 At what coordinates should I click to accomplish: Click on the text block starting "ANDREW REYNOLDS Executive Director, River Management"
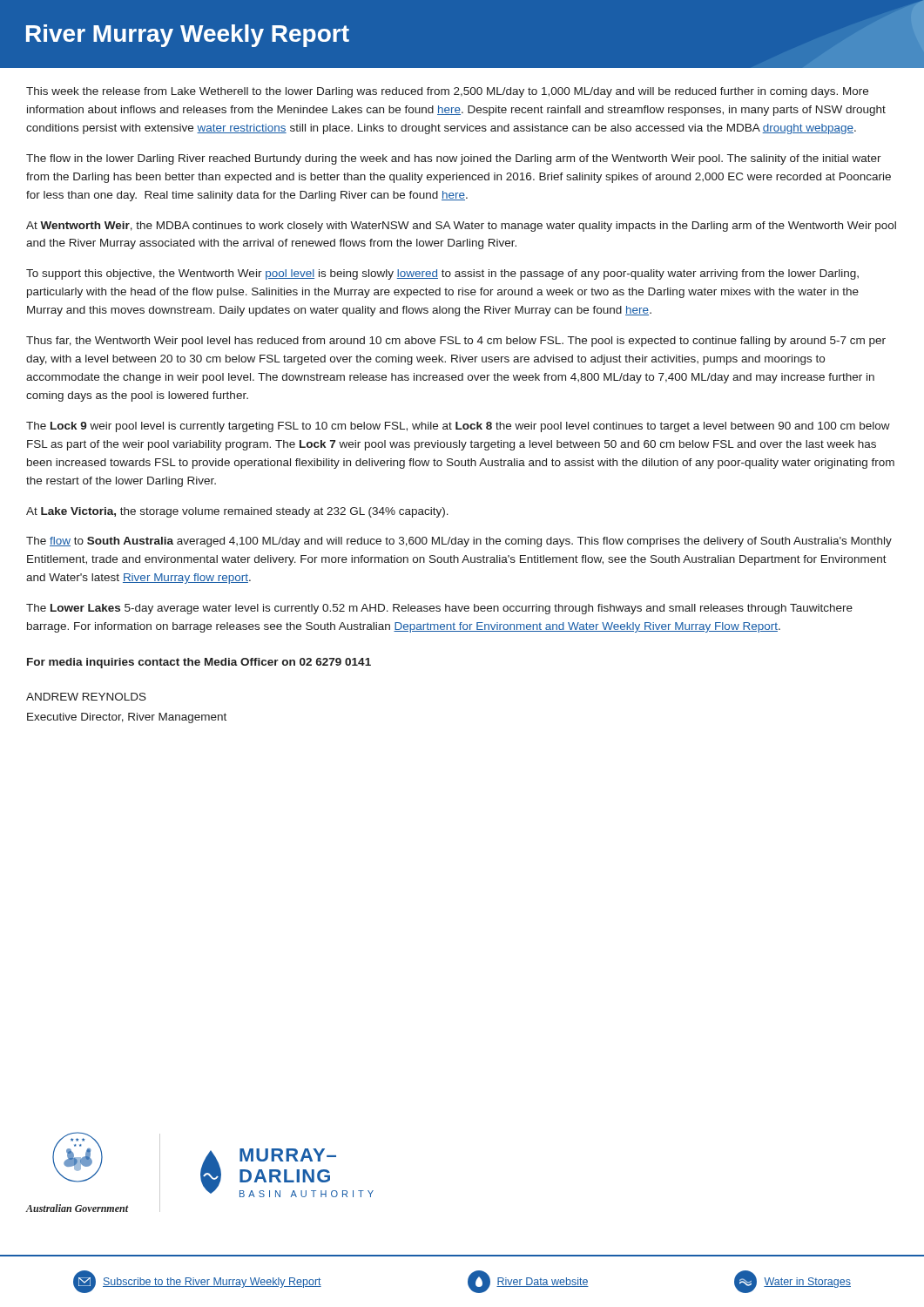click(126, 707)
